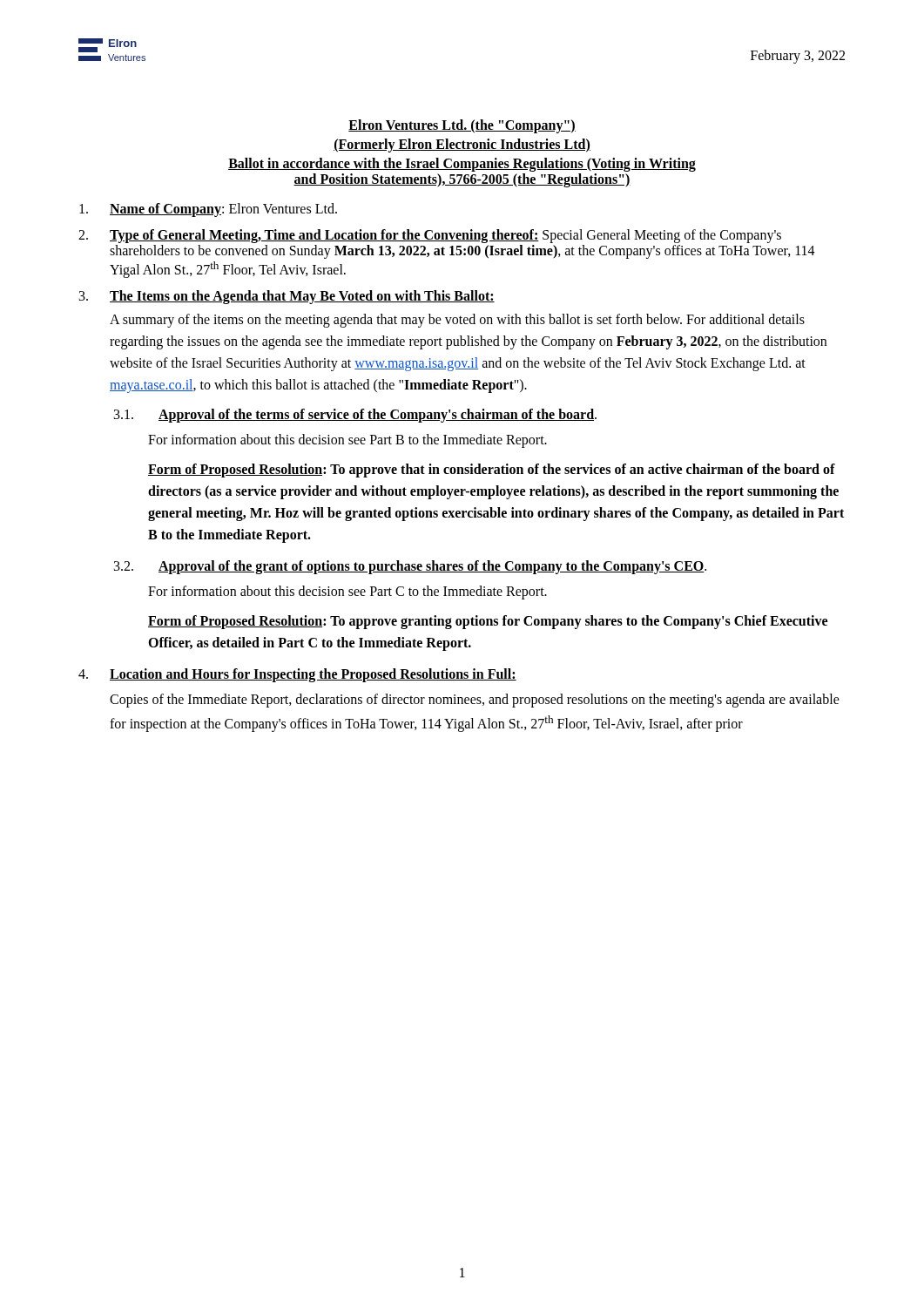Screen dimensions: 1307x924
Task: Where is the section header that starts "3.1. Approval of the terms of"?
Action: [x=479, y=414]
